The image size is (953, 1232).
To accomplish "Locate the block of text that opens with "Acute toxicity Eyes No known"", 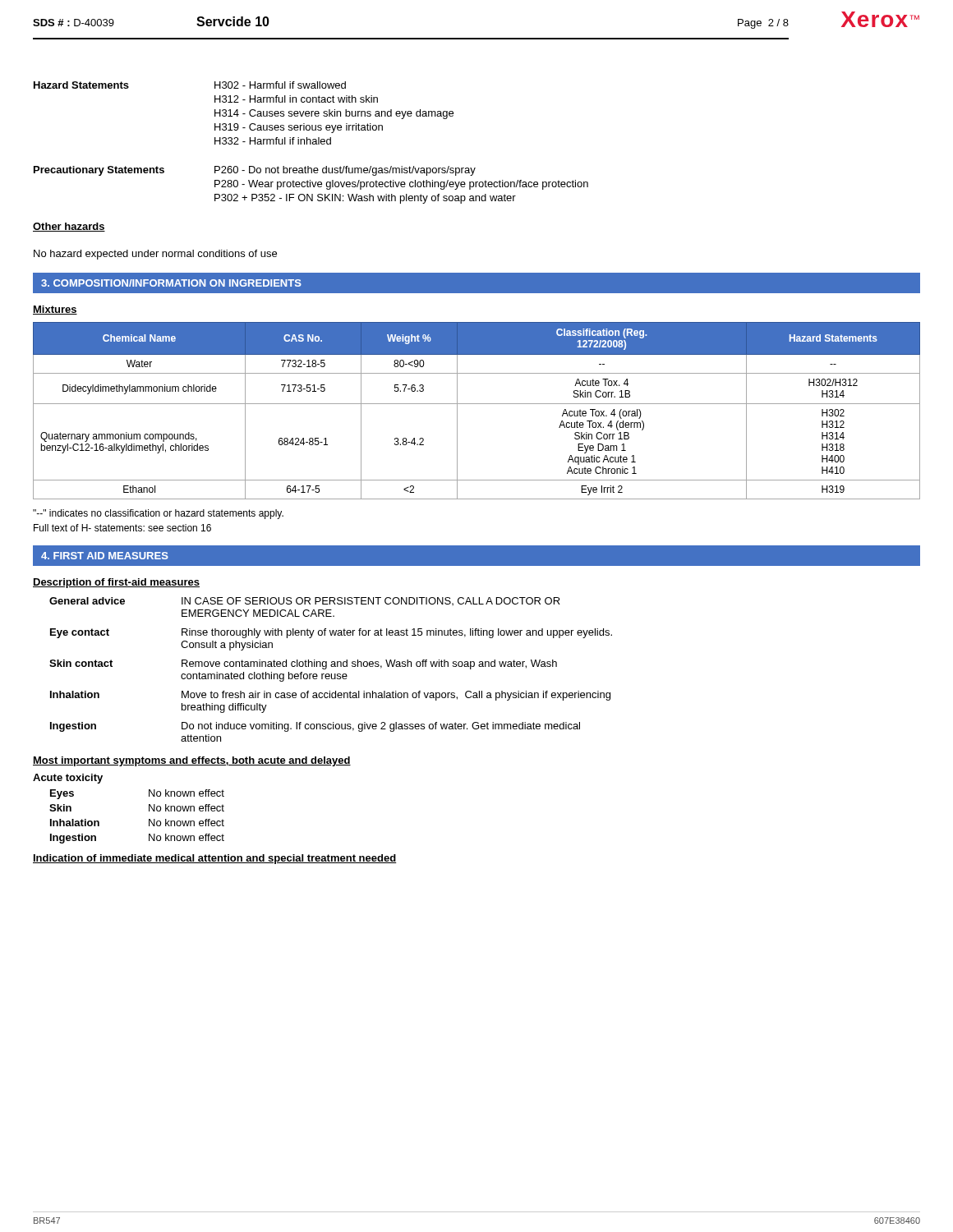I will tap(68, 779).
